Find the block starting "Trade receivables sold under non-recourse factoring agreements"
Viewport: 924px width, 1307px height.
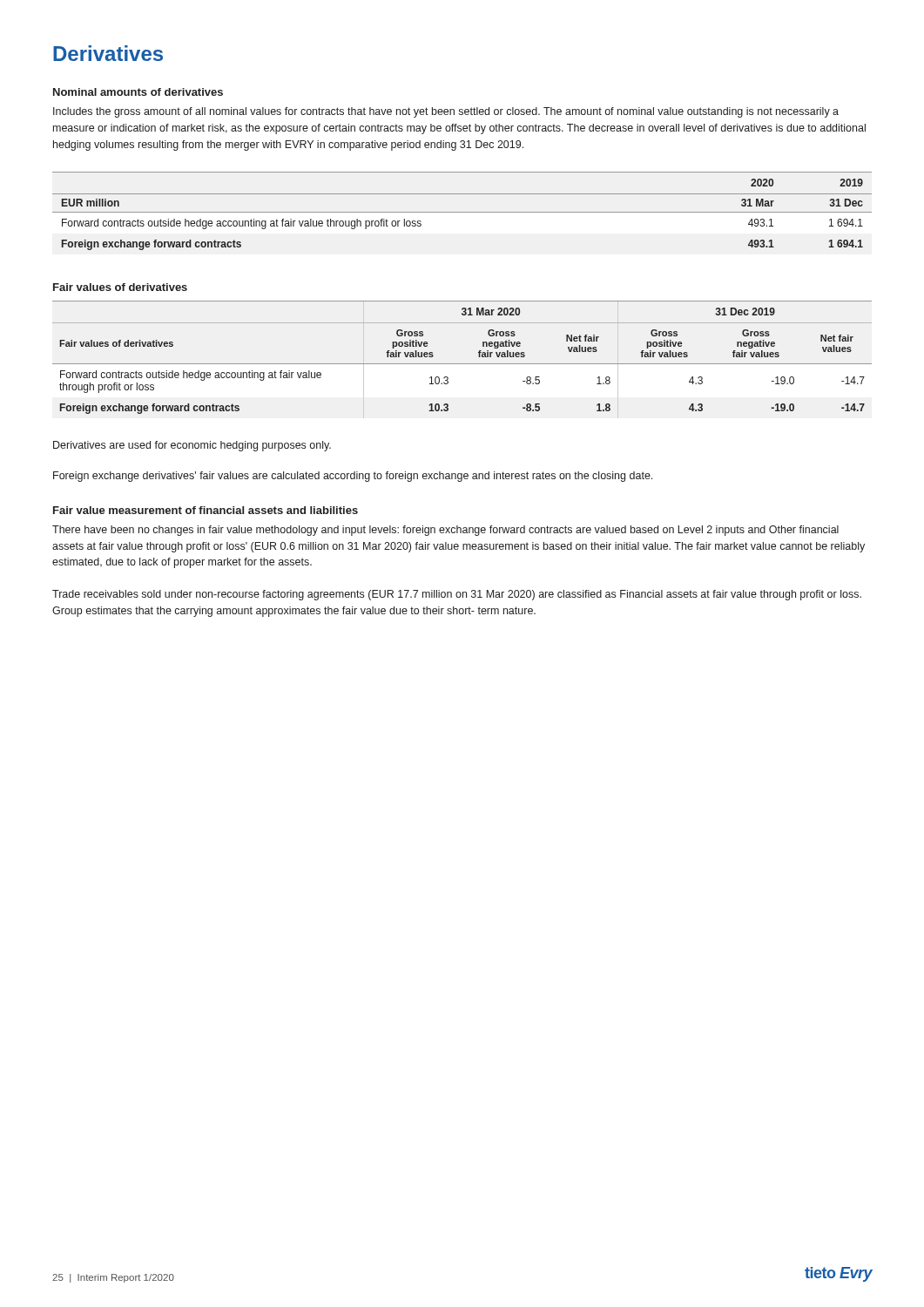point(457,602)
